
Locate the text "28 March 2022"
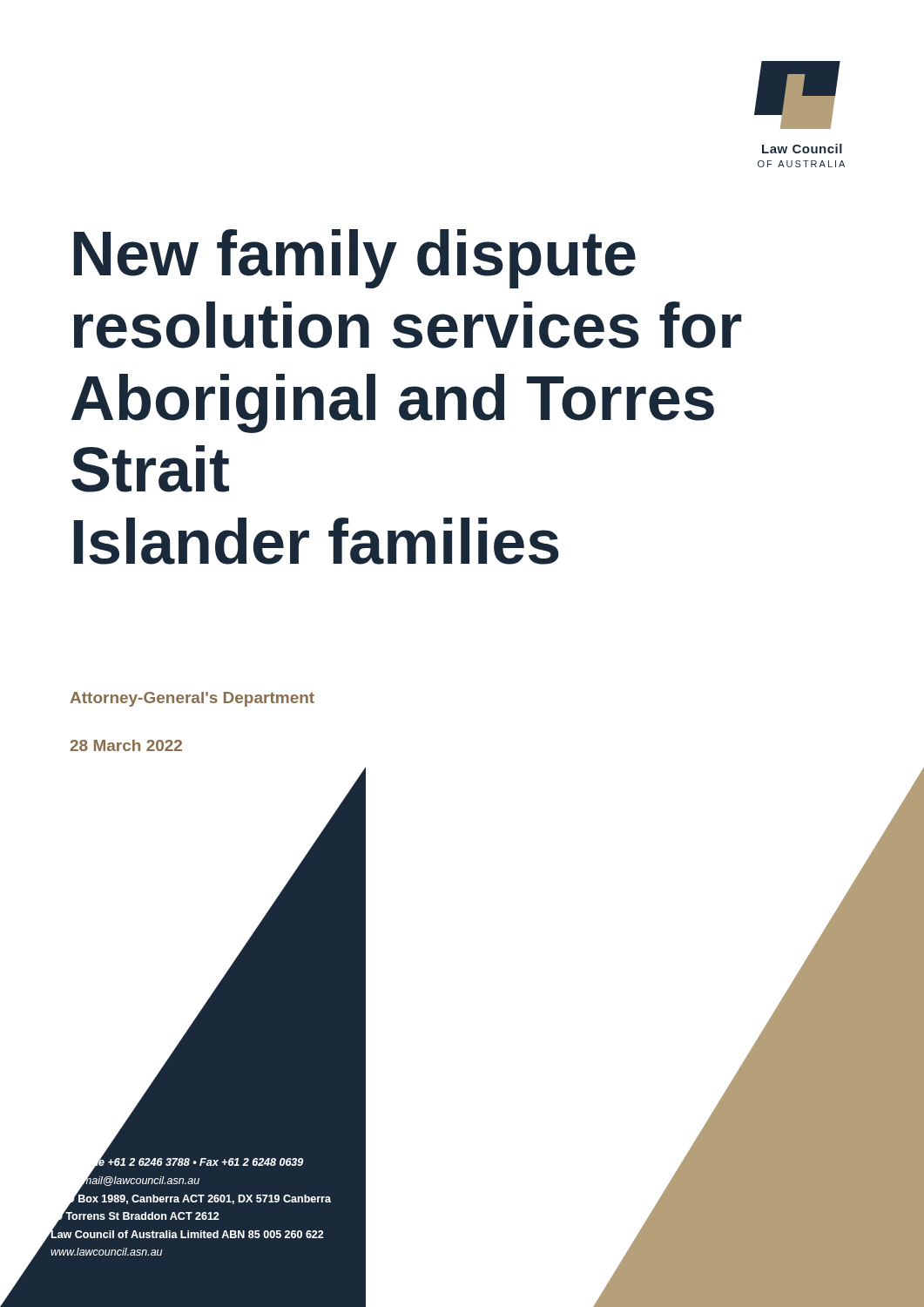pyautogui.click(x=126, y=746)
